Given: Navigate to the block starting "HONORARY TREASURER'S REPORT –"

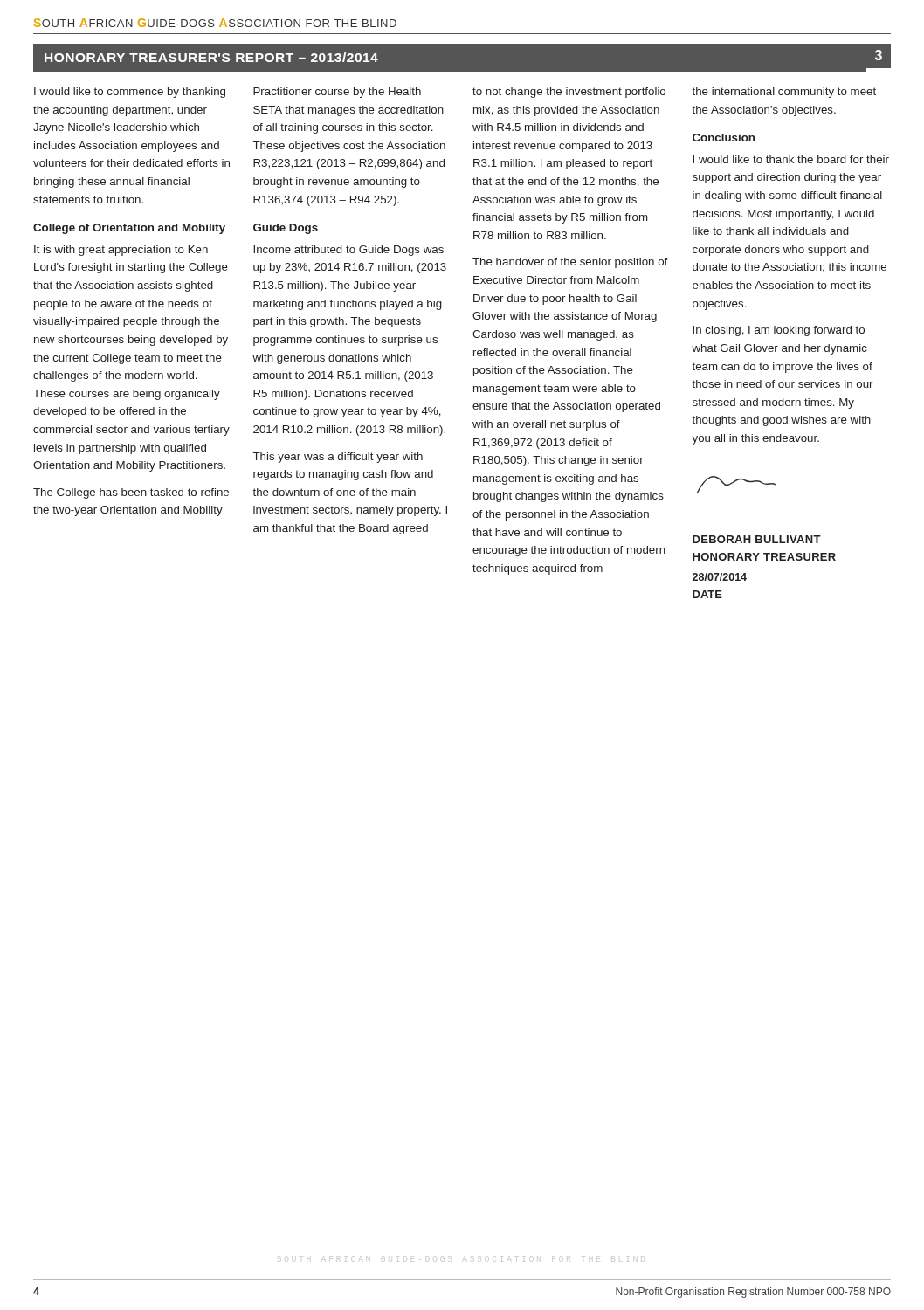Looking at the screenshot, I should [450, 58].
